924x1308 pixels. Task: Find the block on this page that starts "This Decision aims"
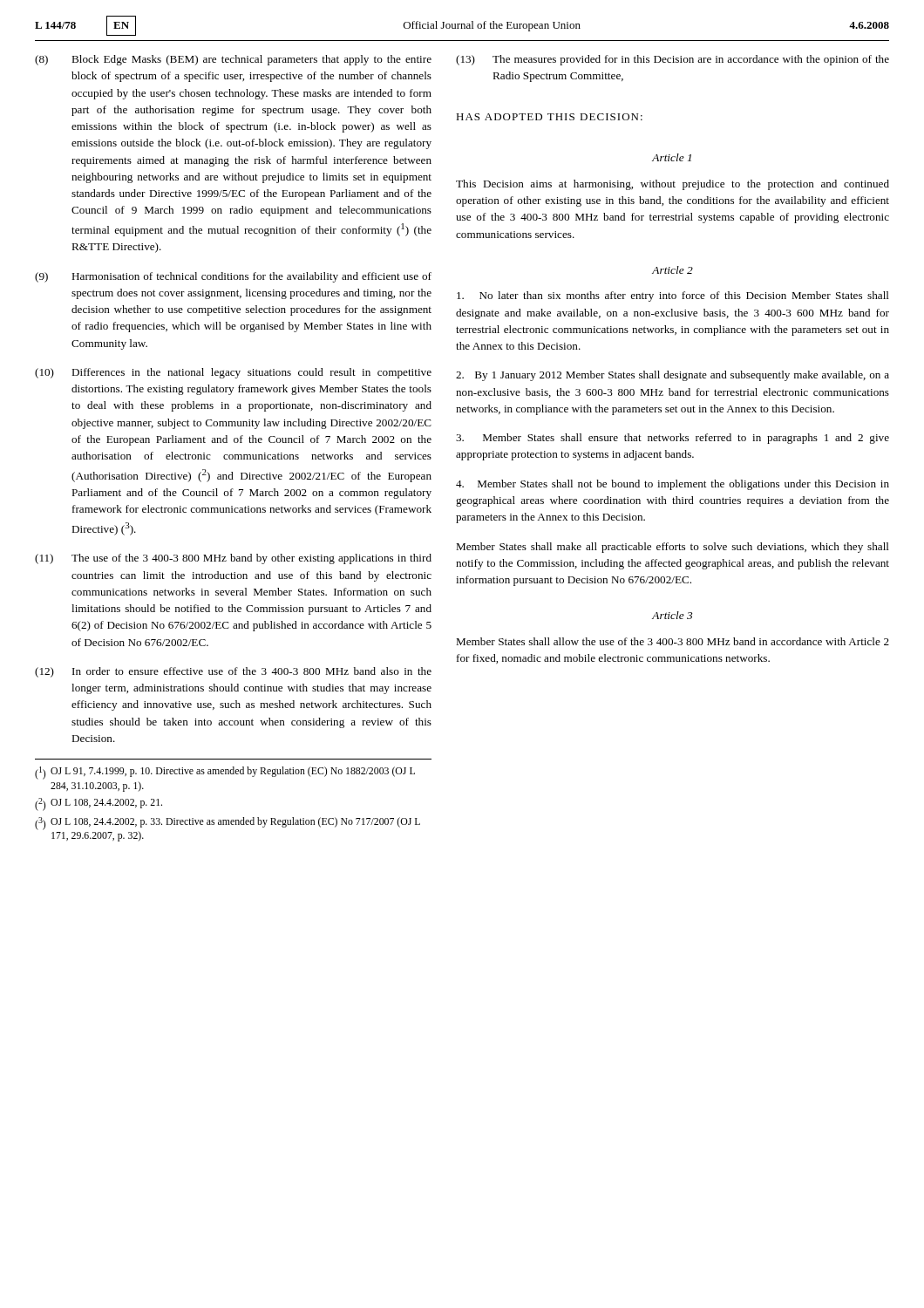tap(673, 209)
